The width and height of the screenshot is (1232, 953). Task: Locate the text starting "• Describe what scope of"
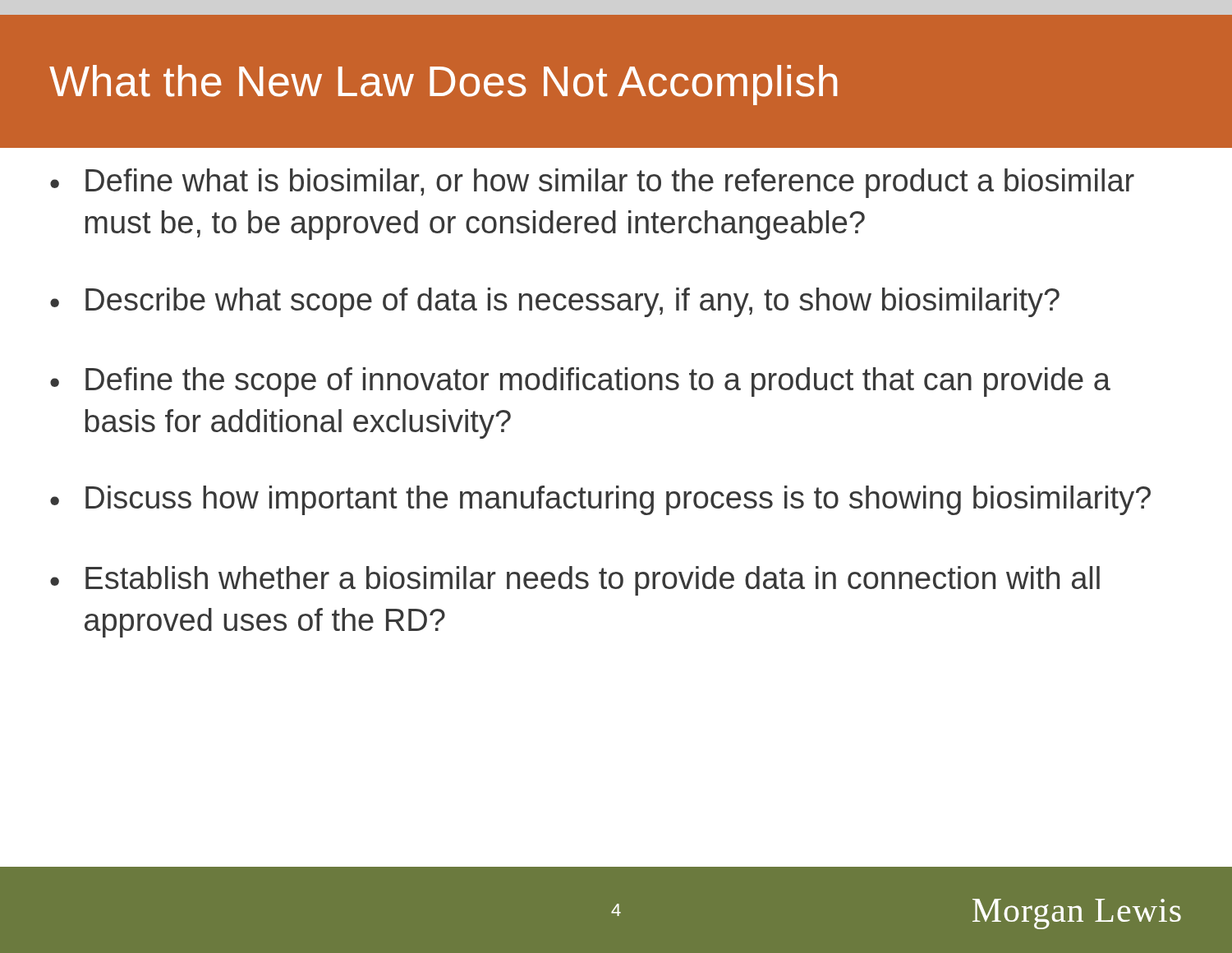(616, 302)
